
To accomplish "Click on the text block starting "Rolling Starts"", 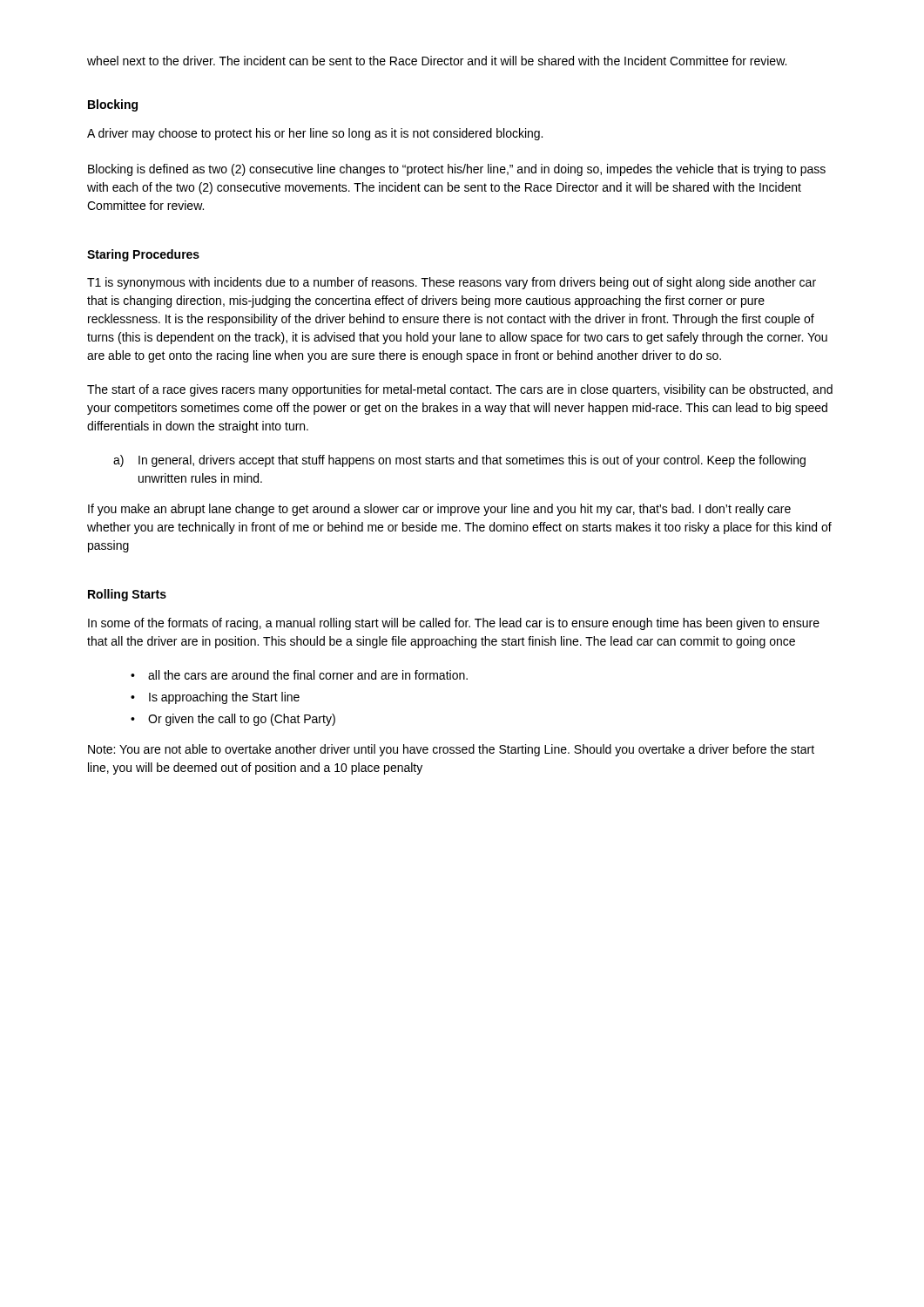I will point(127,594).
